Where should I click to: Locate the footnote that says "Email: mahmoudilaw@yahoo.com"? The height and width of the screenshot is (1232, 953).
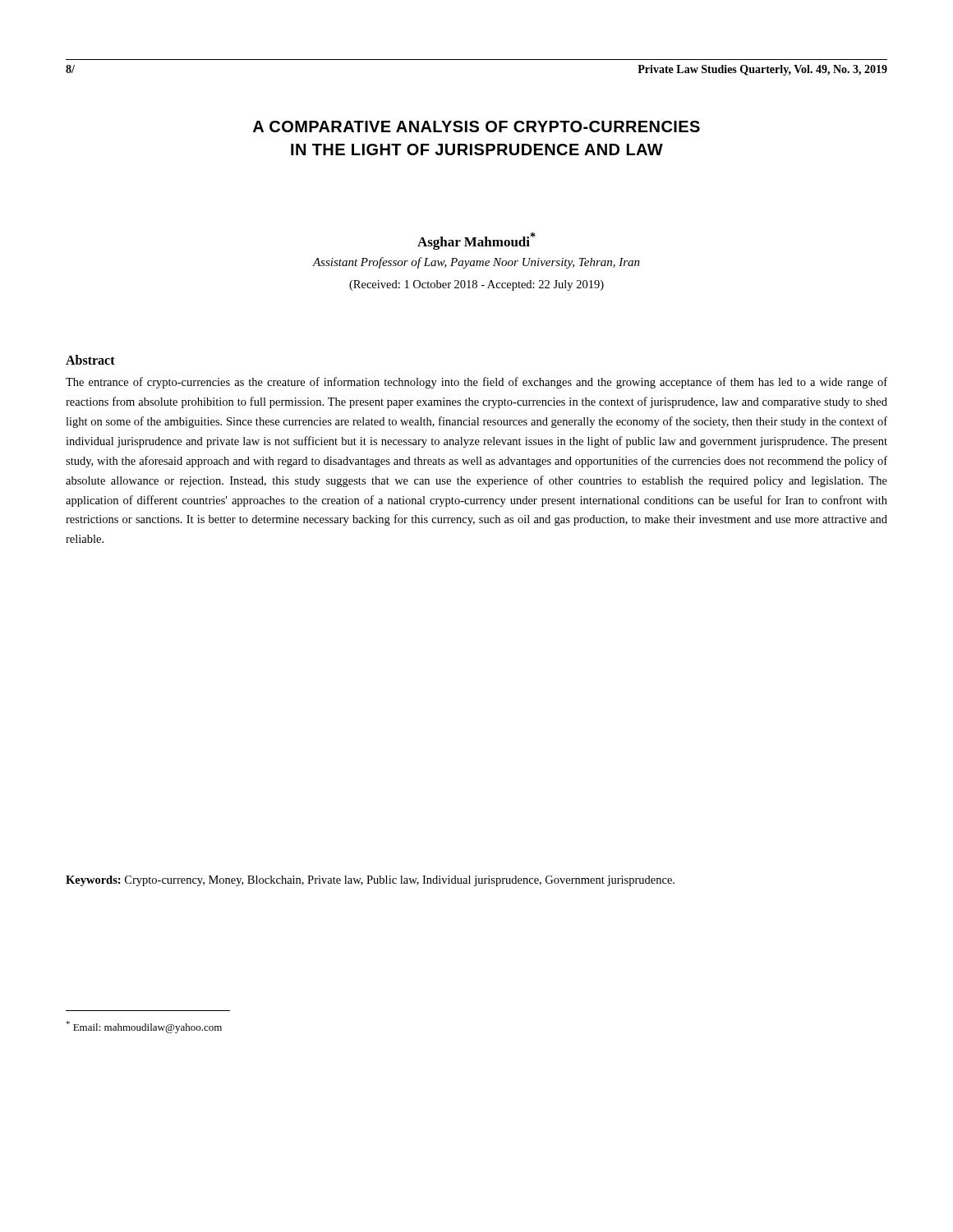[144, 1026]
